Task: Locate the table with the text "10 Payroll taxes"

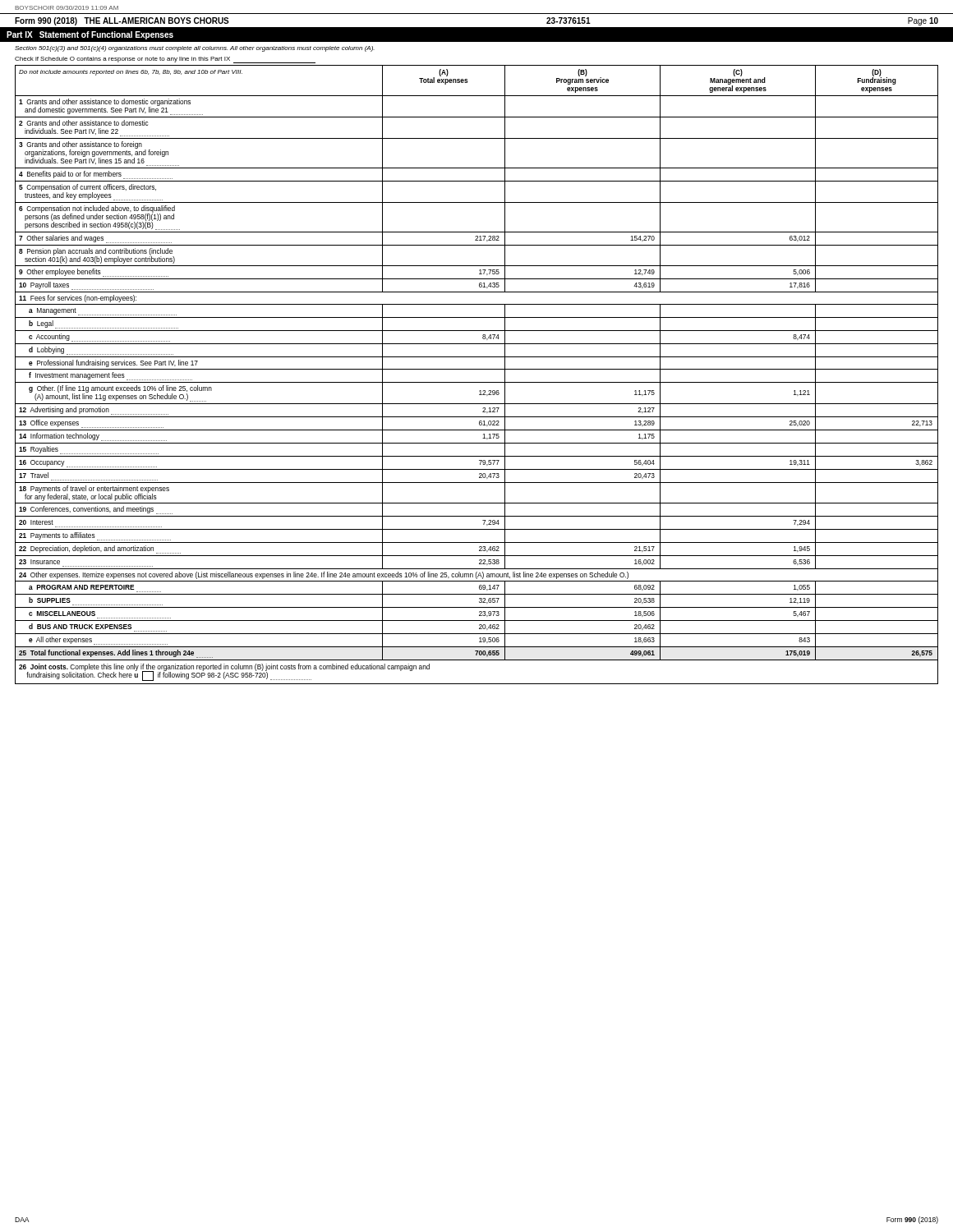Action: click(476, 374)
